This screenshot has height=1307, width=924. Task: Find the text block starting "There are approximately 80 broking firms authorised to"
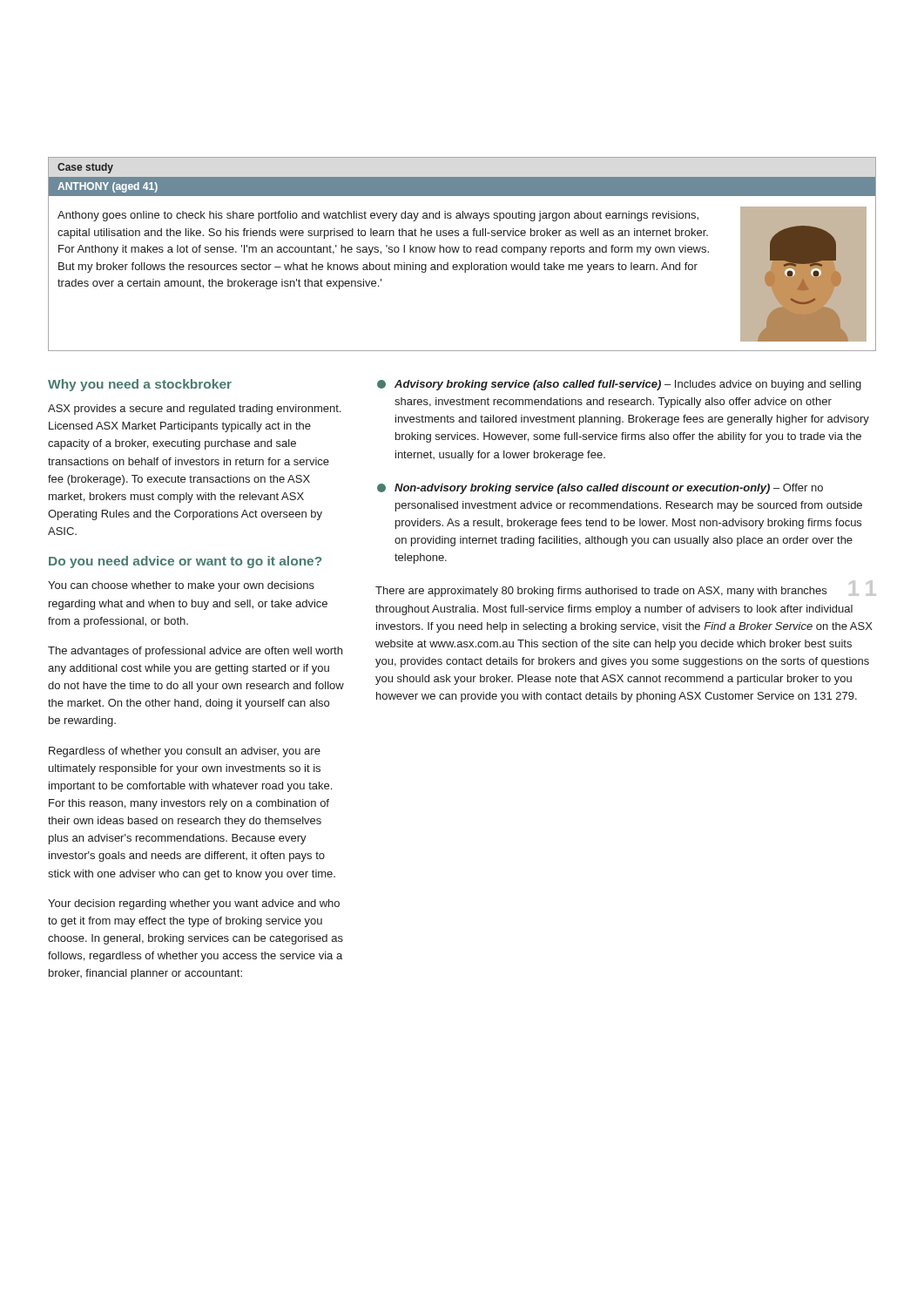(624, 643)
